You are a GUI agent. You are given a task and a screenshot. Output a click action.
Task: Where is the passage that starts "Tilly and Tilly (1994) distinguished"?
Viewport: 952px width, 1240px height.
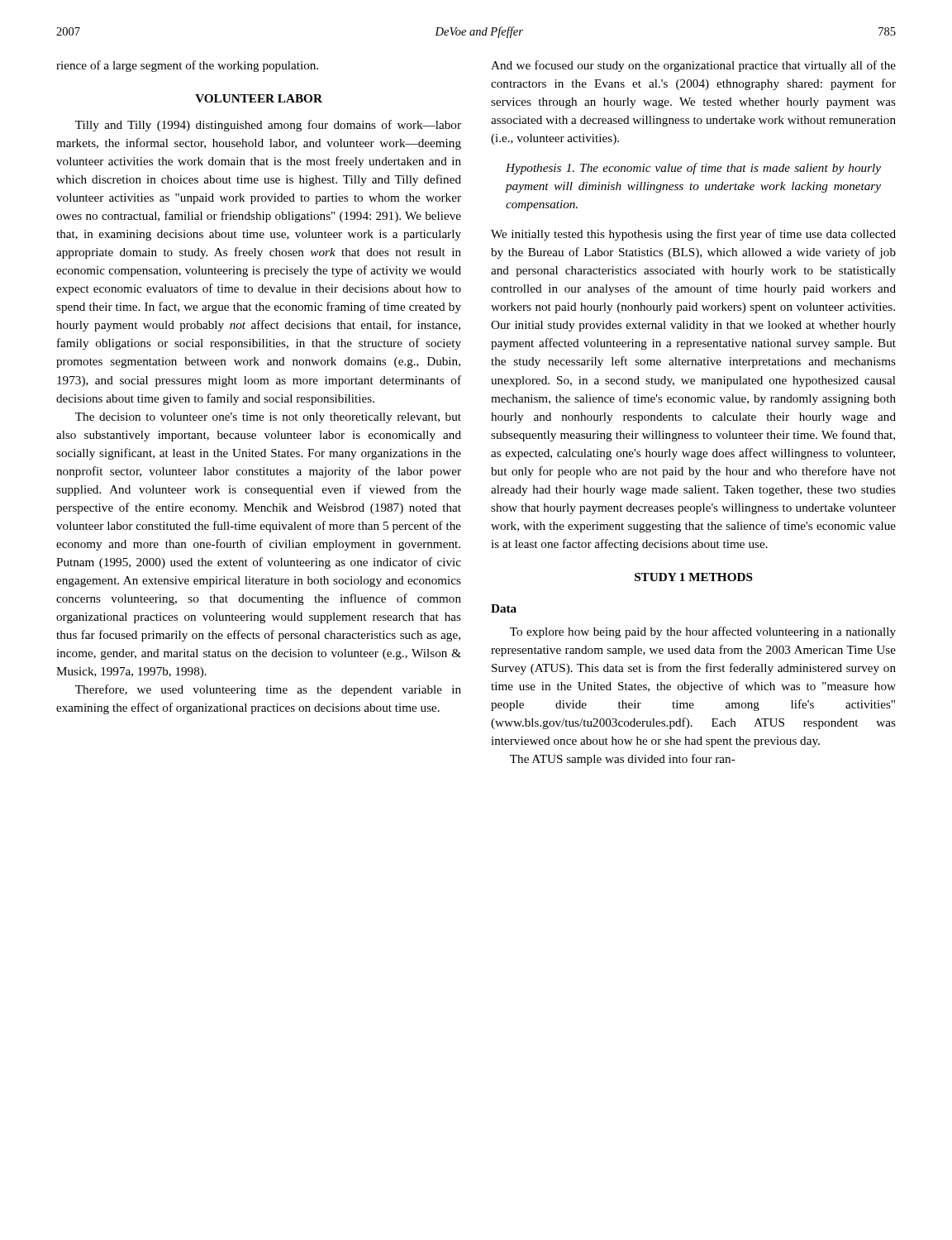(x=259, y=262)
